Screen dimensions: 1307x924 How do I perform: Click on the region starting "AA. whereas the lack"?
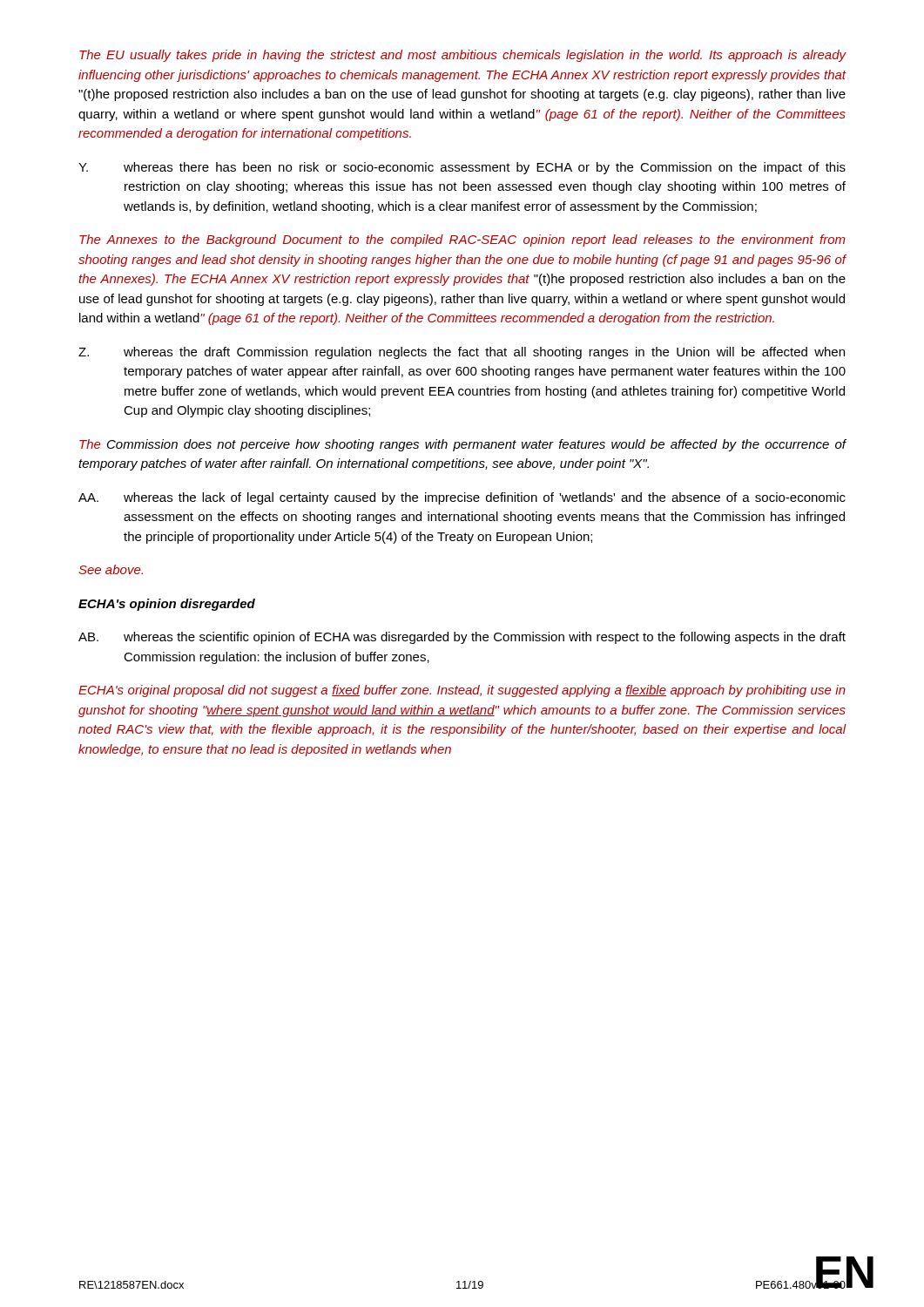click(462, 517)
